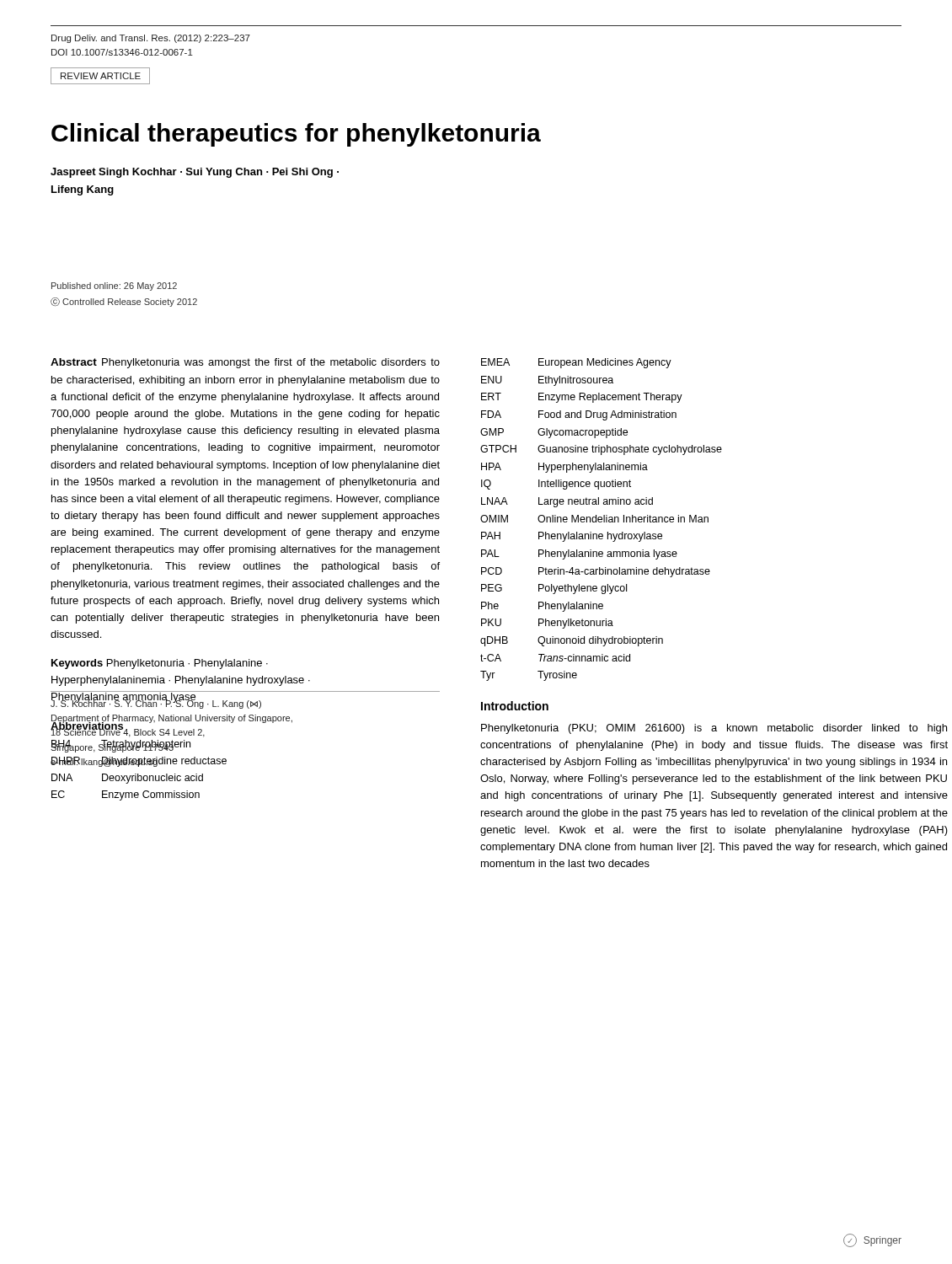Where is the passage that starts "Phenylketonuria (PKU; OMIM 261600)"?

point(714,795)
